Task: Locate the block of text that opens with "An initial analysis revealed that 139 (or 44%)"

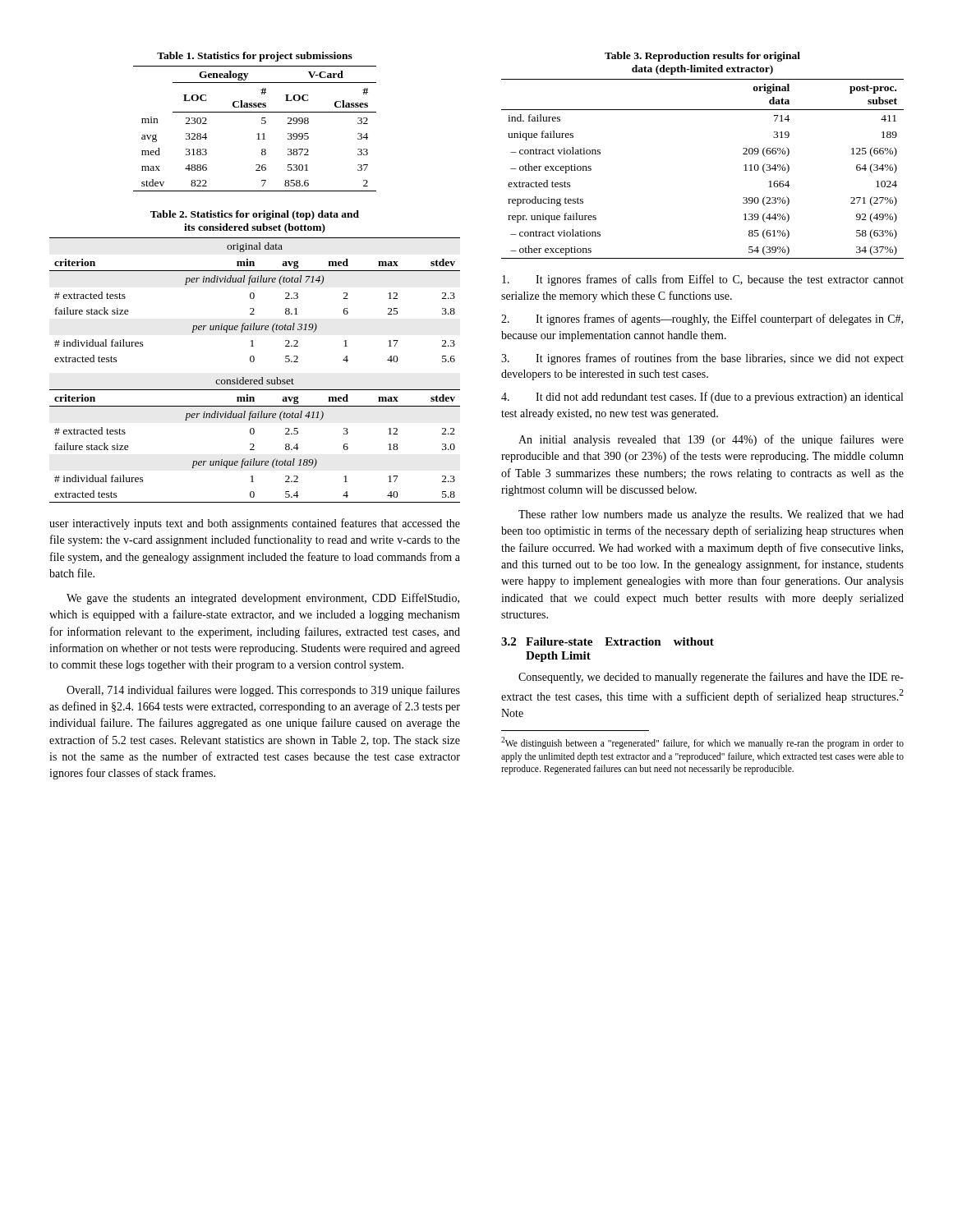Action: [702, 465]
